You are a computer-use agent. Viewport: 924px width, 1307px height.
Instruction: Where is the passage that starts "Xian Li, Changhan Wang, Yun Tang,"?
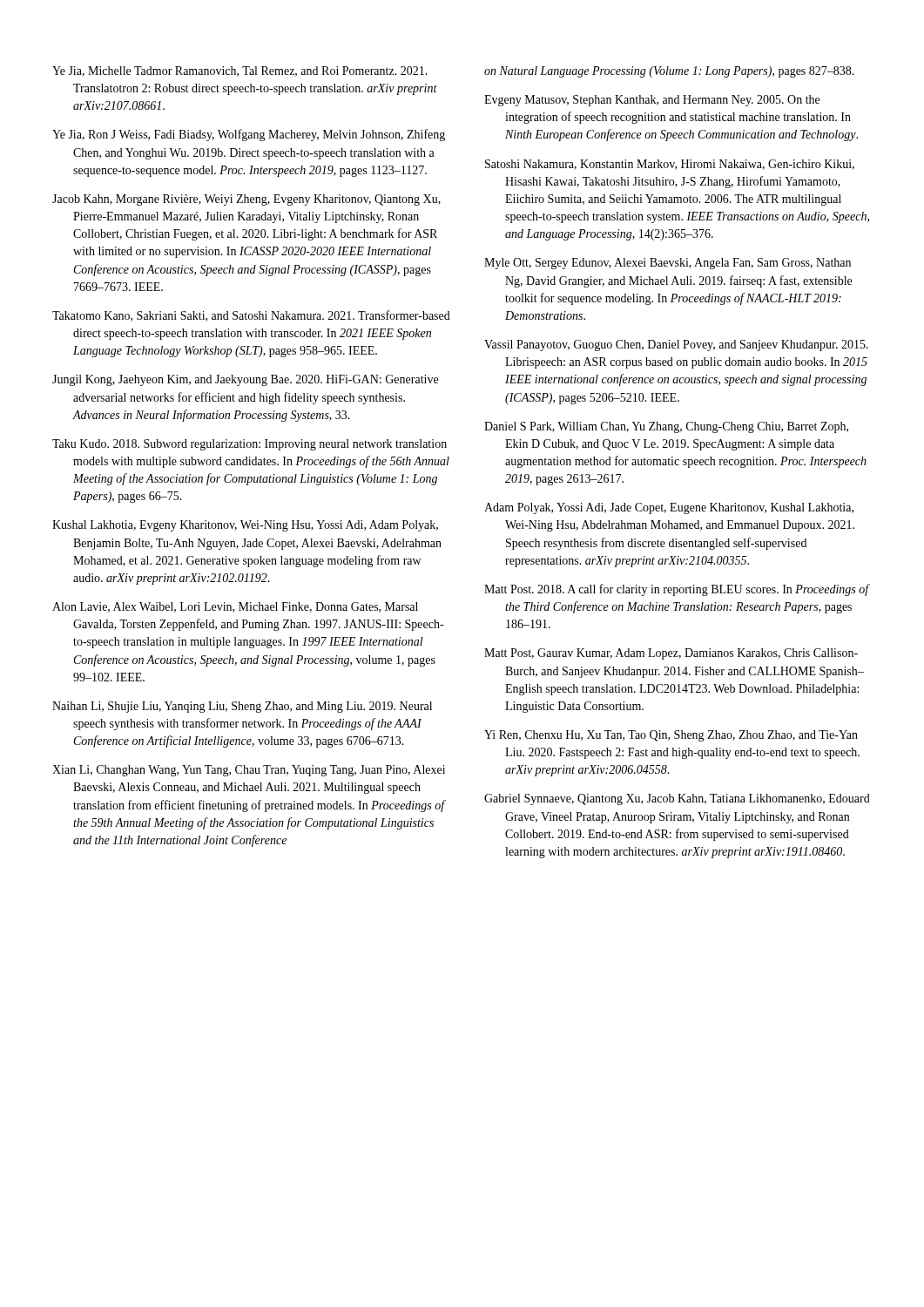249,805
